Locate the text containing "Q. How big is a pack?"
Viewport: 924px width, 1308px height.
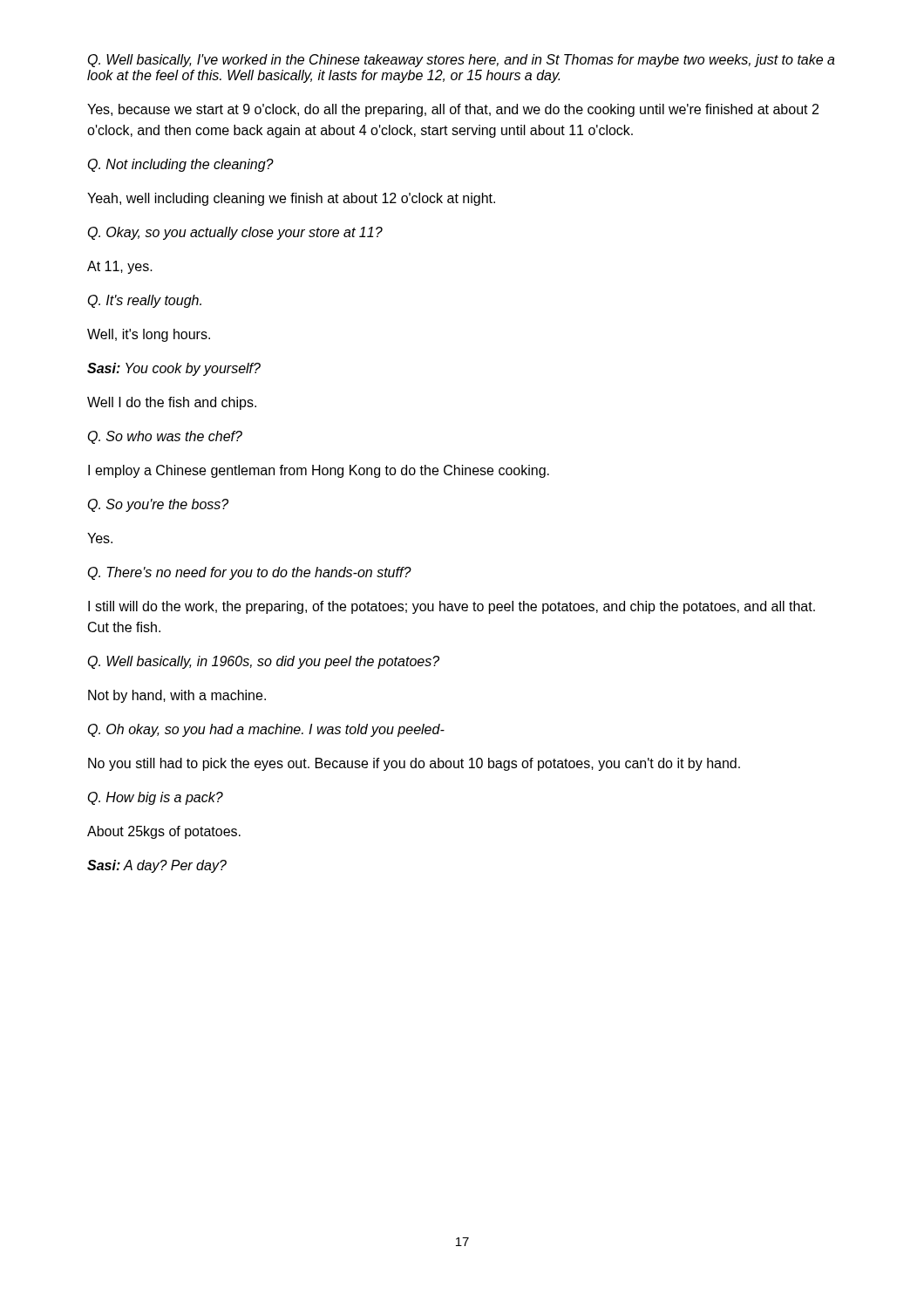point(155,797)
